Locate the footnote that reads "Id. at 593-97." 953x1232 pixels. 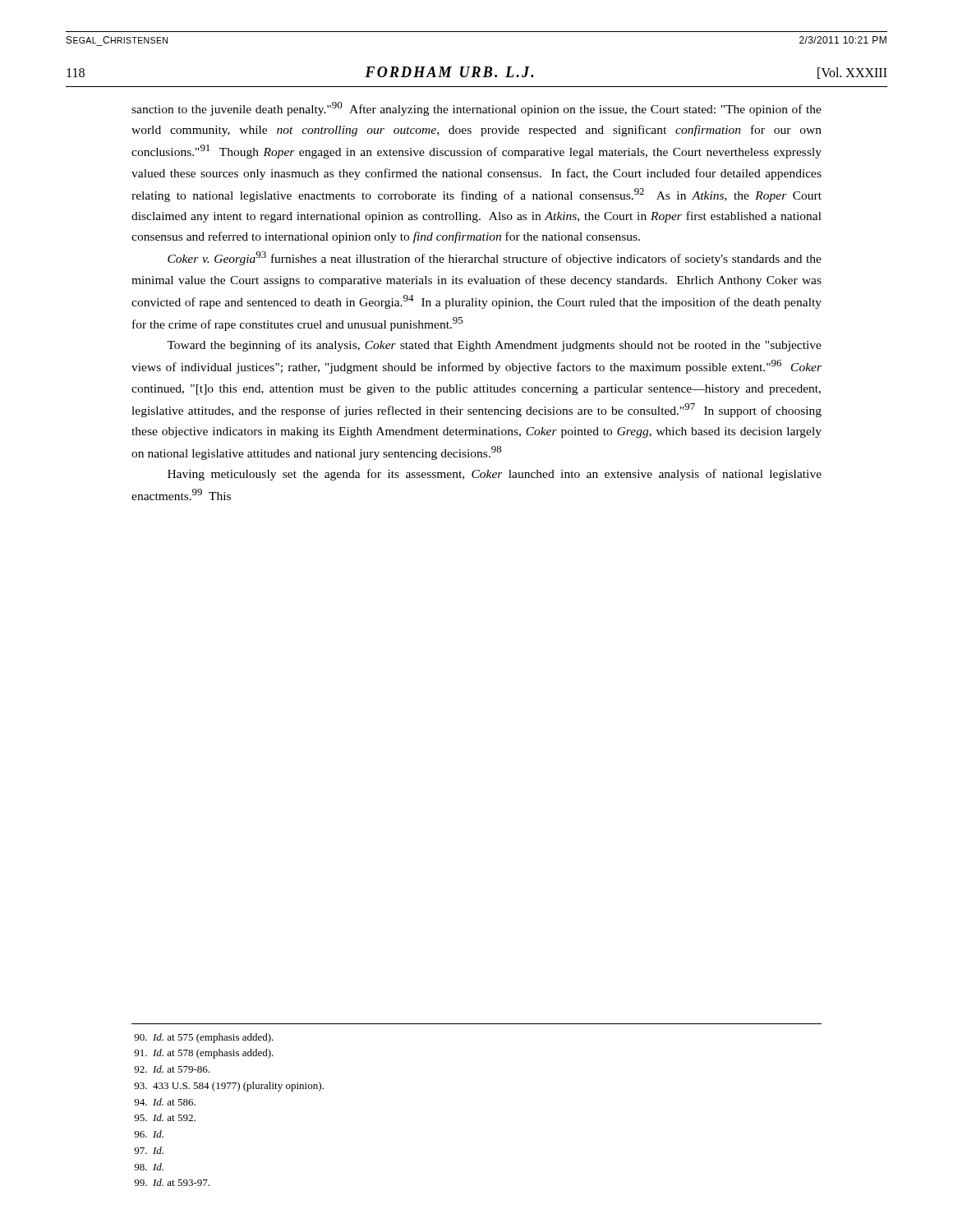[171, 1182]
